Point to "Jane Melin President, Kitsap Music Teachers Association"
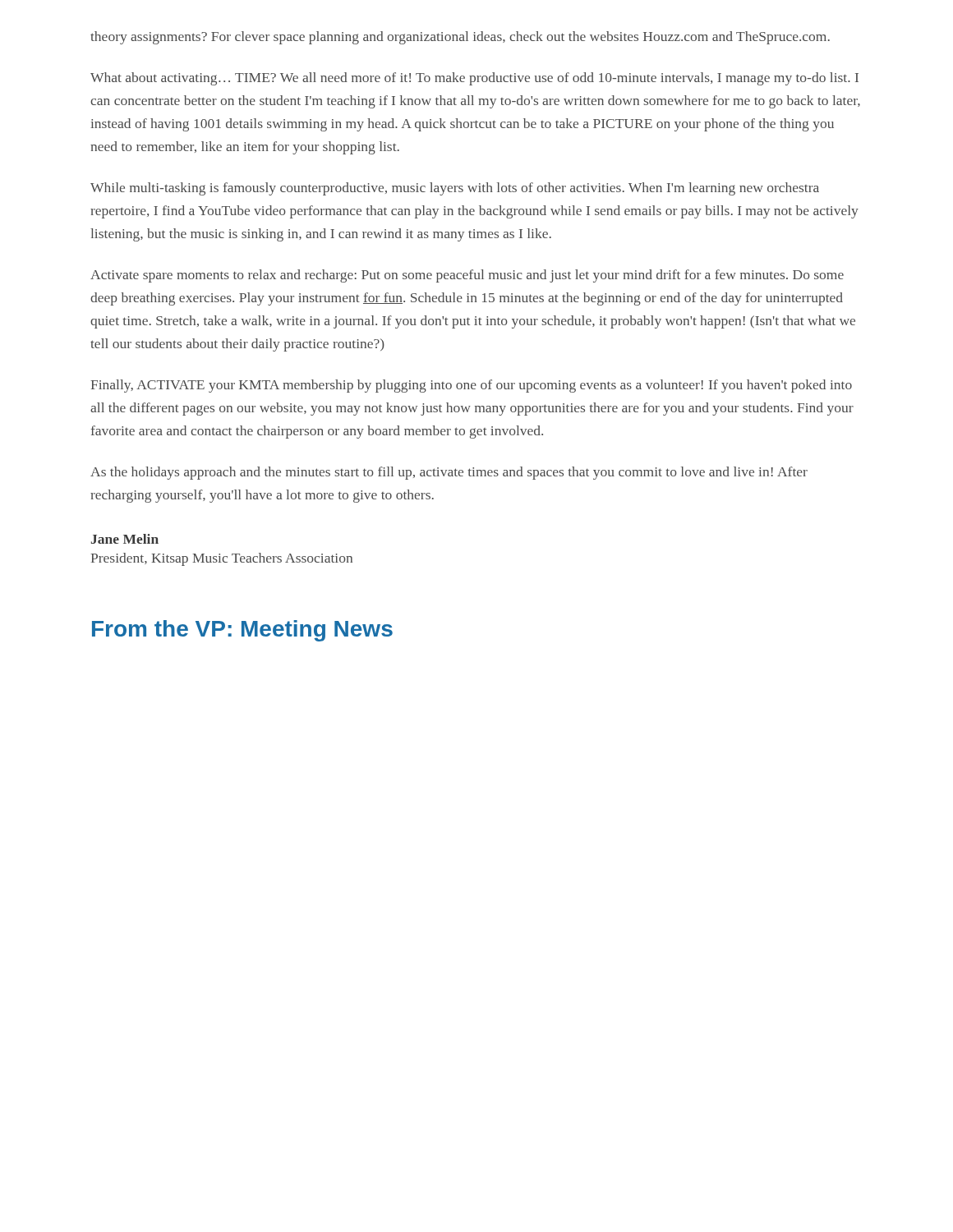Screen dimensions: 1232x953 coord(125,539)
